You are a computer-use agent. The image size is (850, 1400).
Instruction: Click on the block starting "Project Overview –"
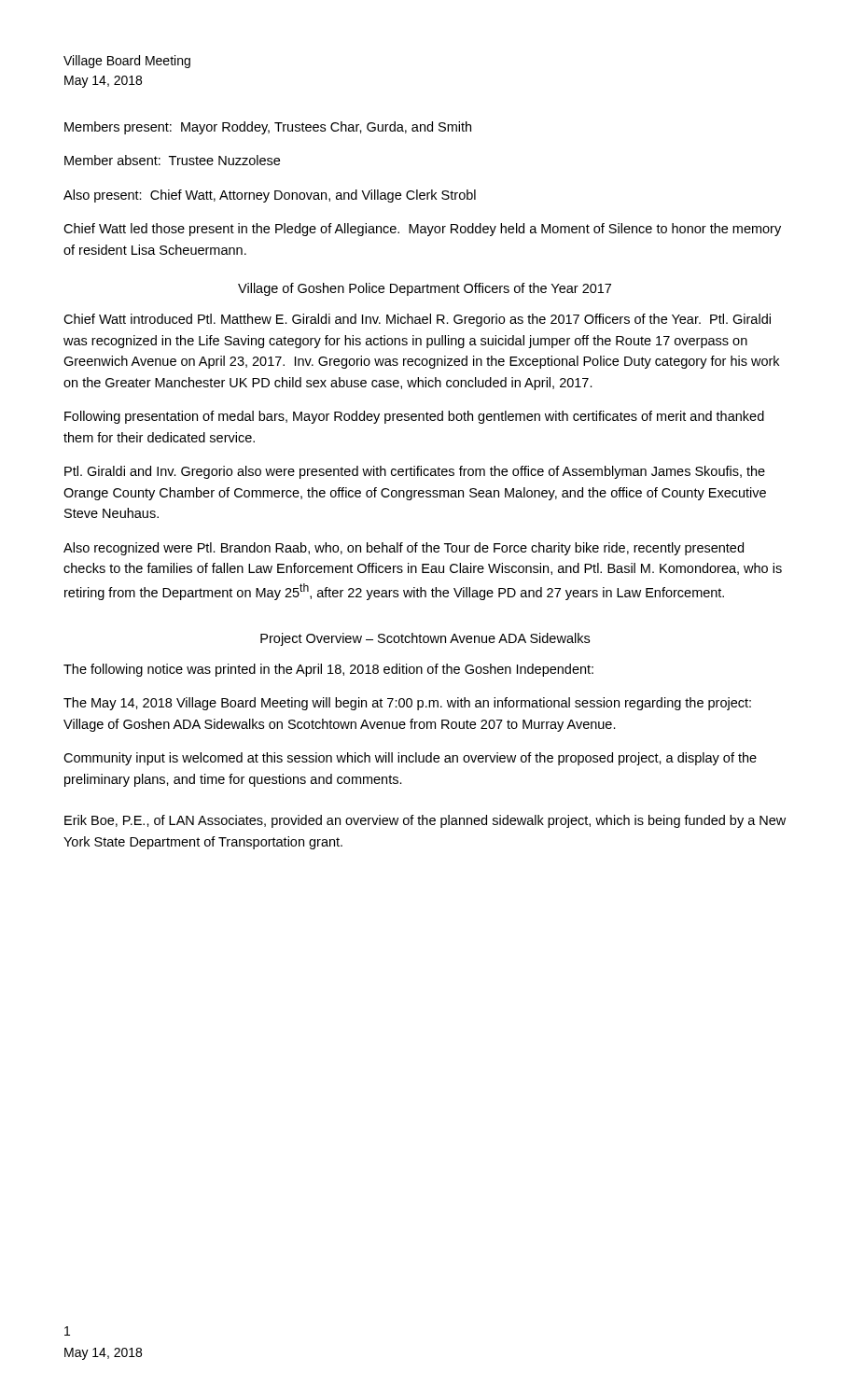pyautogui.click(x=425, y=638)
